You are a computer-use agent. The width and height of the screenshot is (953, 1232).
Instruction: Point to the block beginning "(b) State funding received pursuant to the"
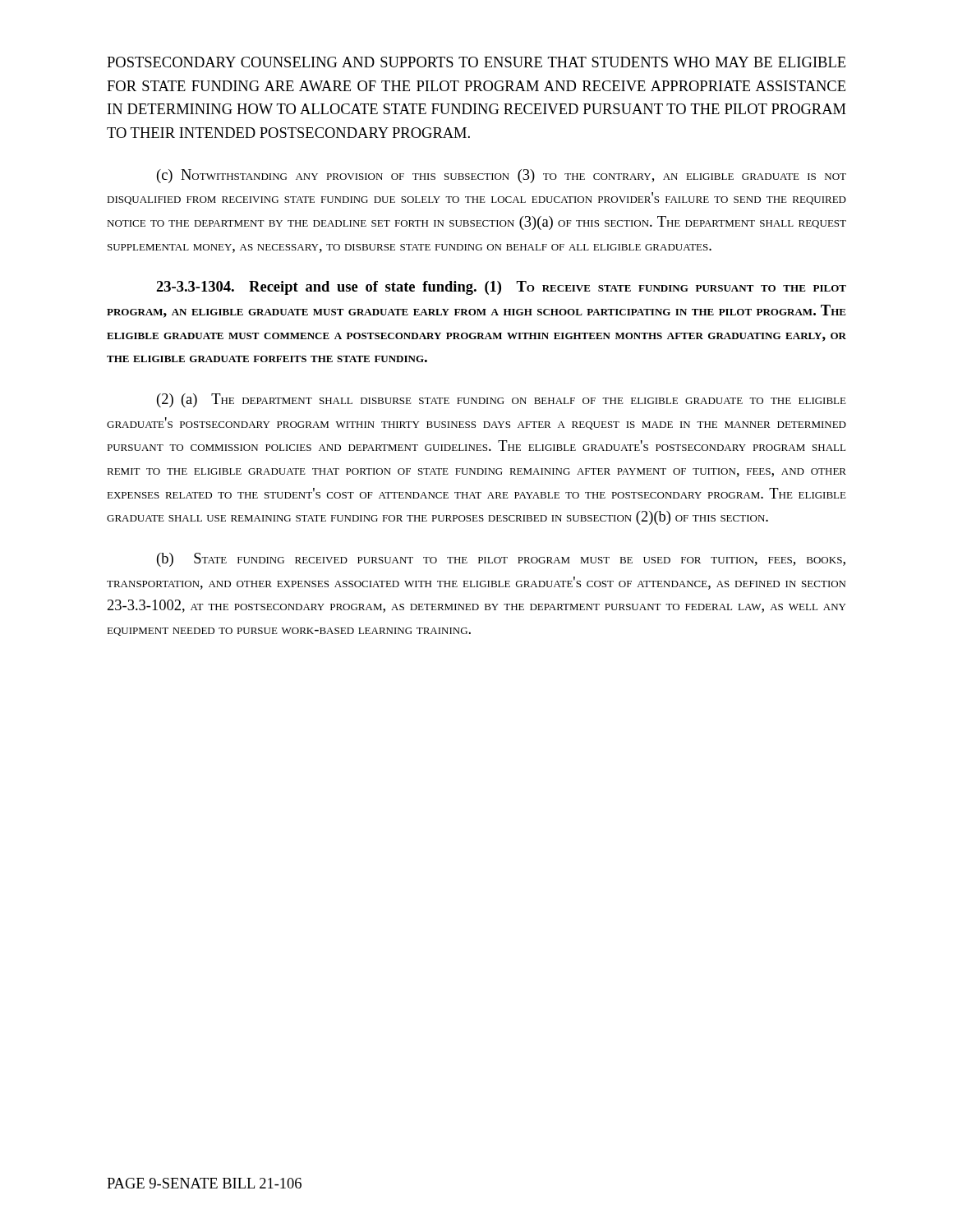(476, 594)
